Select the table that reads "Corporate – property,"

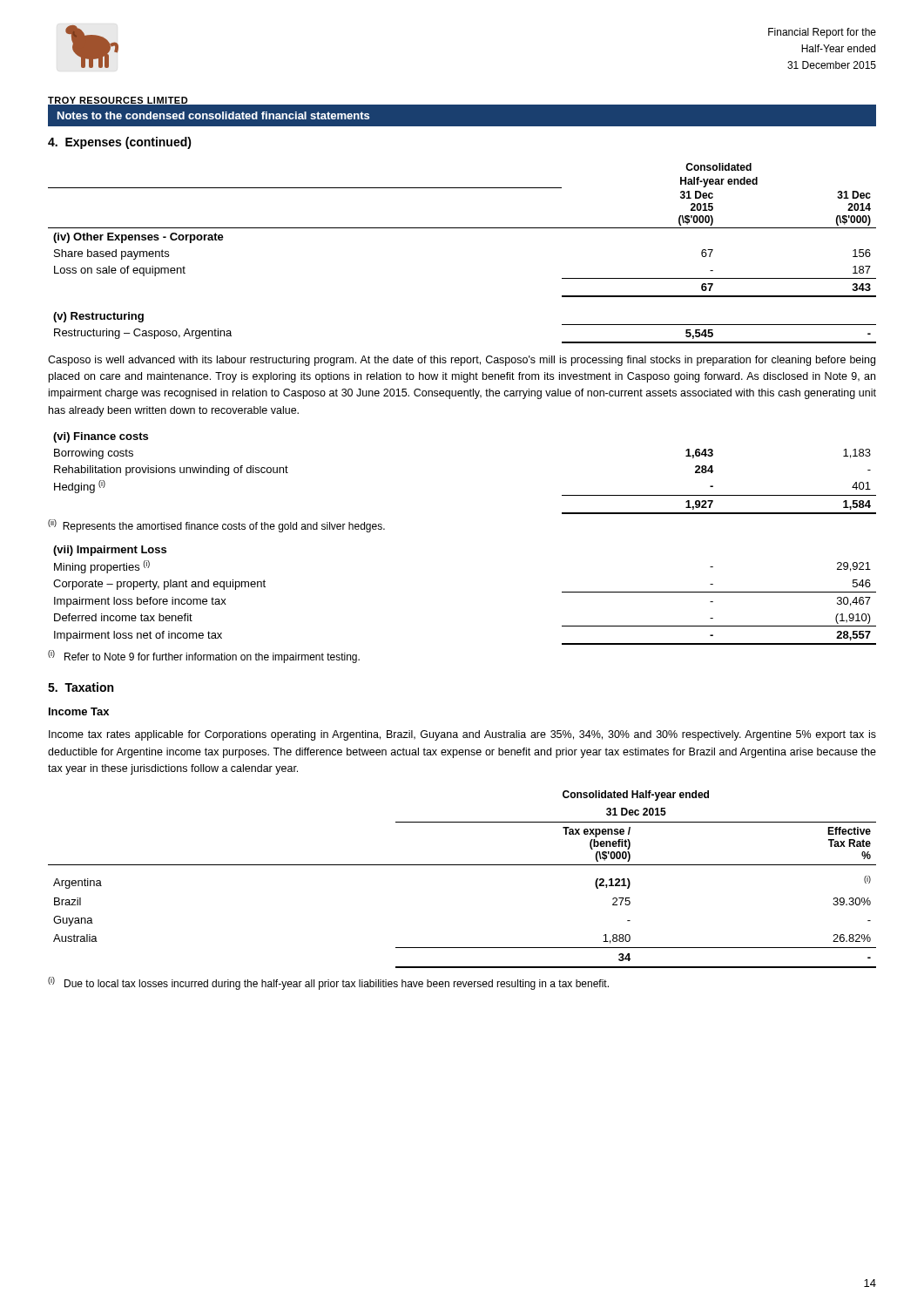(462, 593)
